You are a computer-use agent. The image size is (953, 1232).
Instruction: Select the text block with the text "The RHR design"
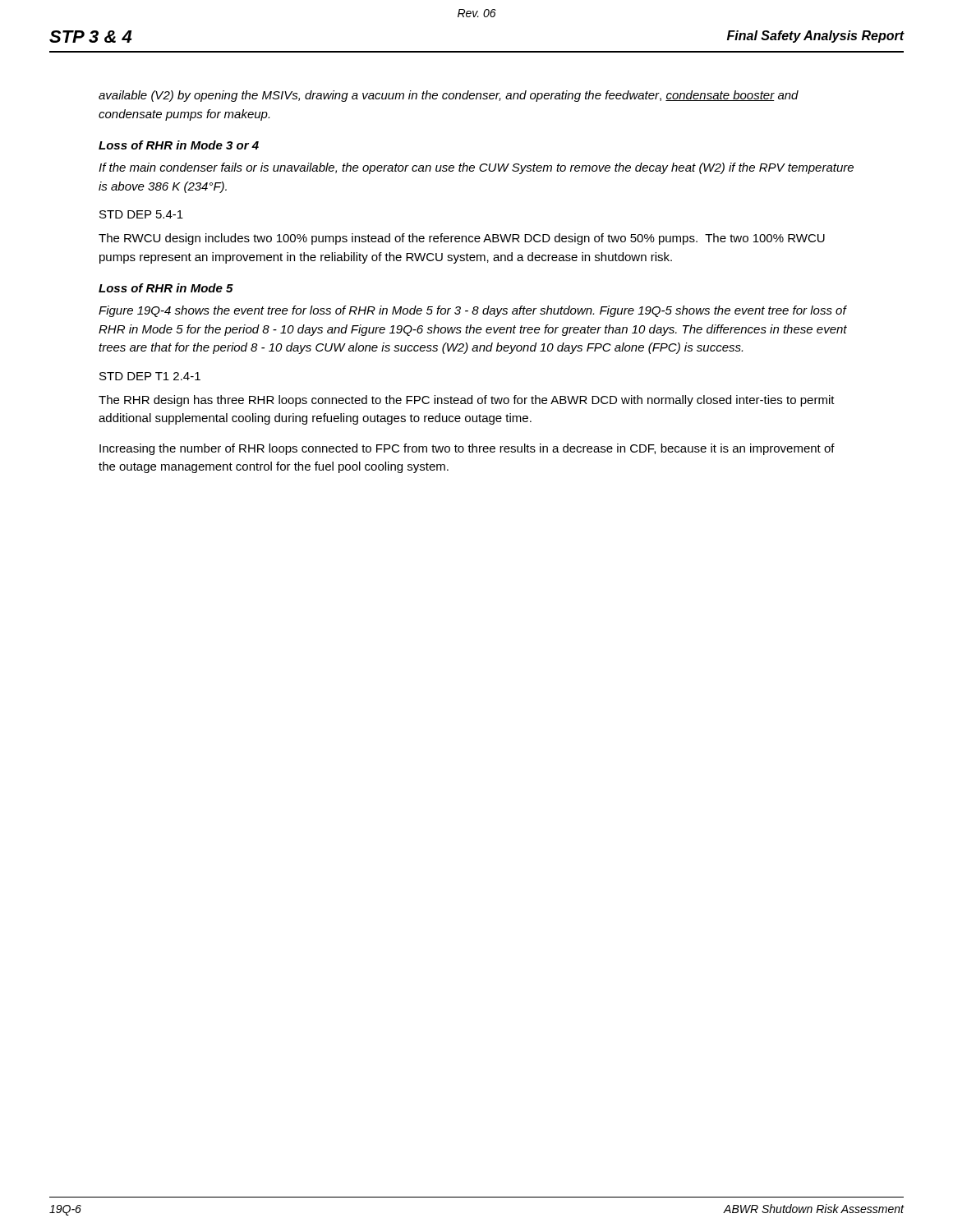466,408
